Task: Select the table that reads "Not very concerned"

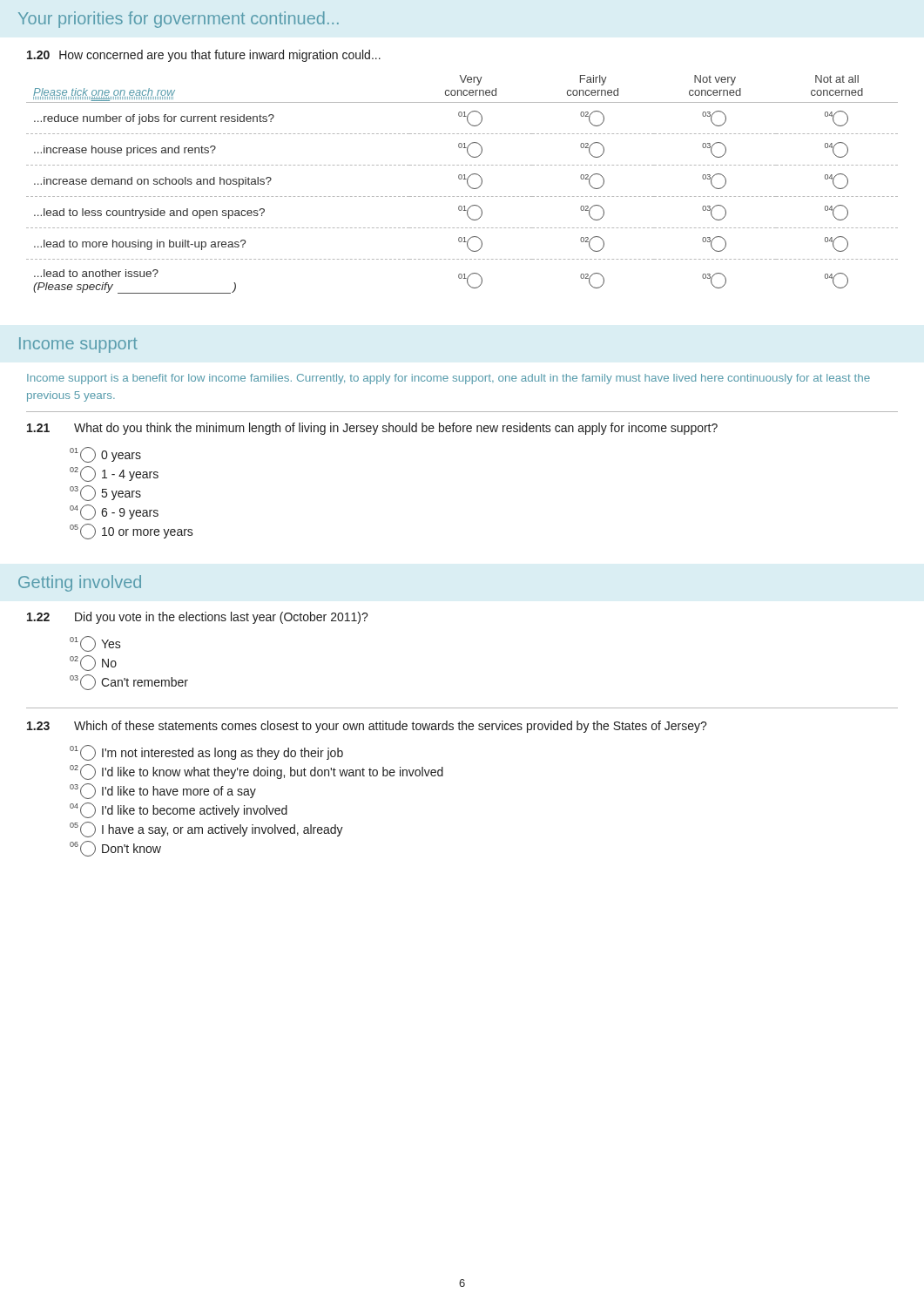Action: [462, 173]
